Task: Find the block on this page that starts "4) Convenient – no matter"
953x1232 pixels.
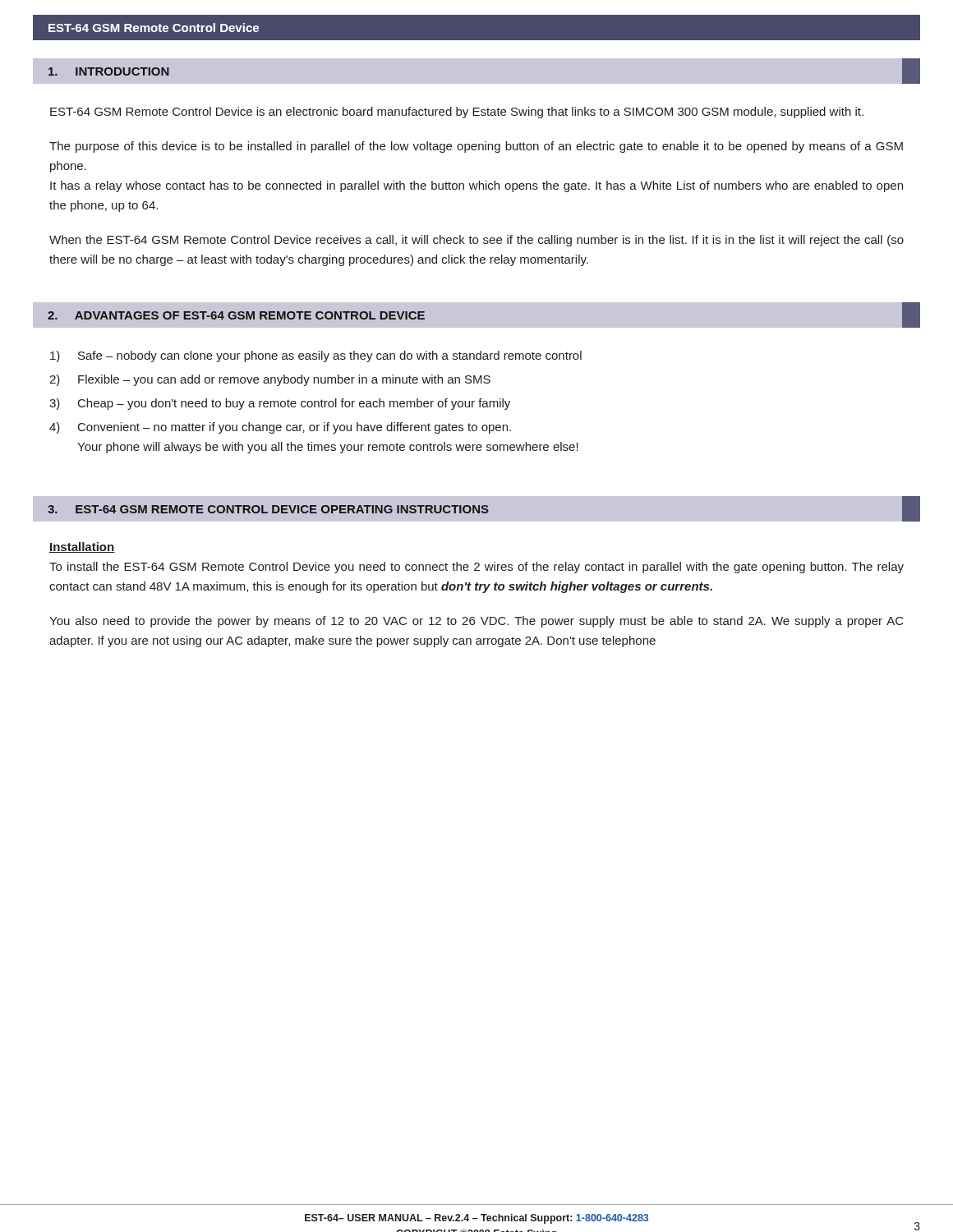Action: coord(314,437)
